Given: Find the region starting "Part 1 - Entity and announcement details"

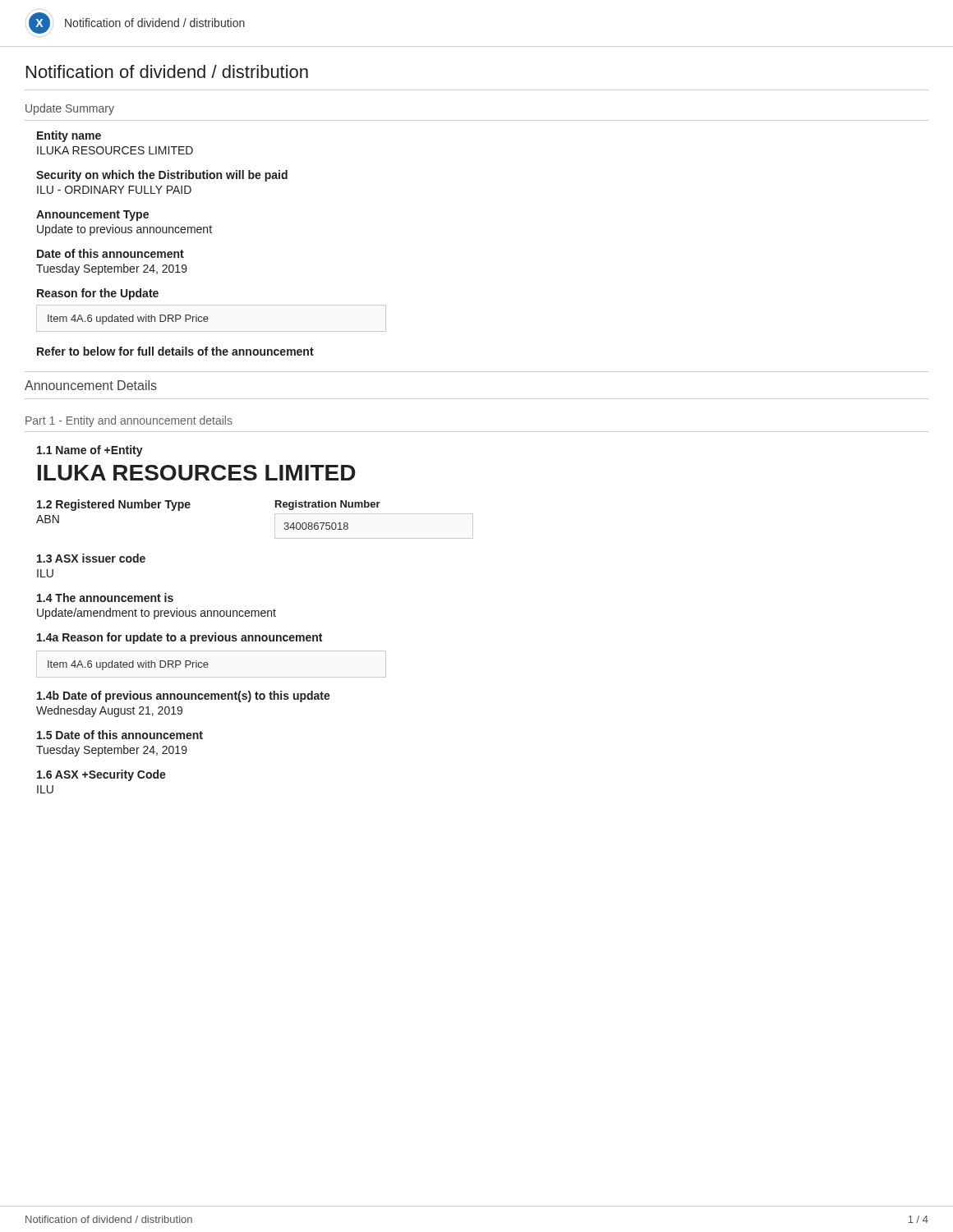Looking at the screenshot, I should 129,421.
